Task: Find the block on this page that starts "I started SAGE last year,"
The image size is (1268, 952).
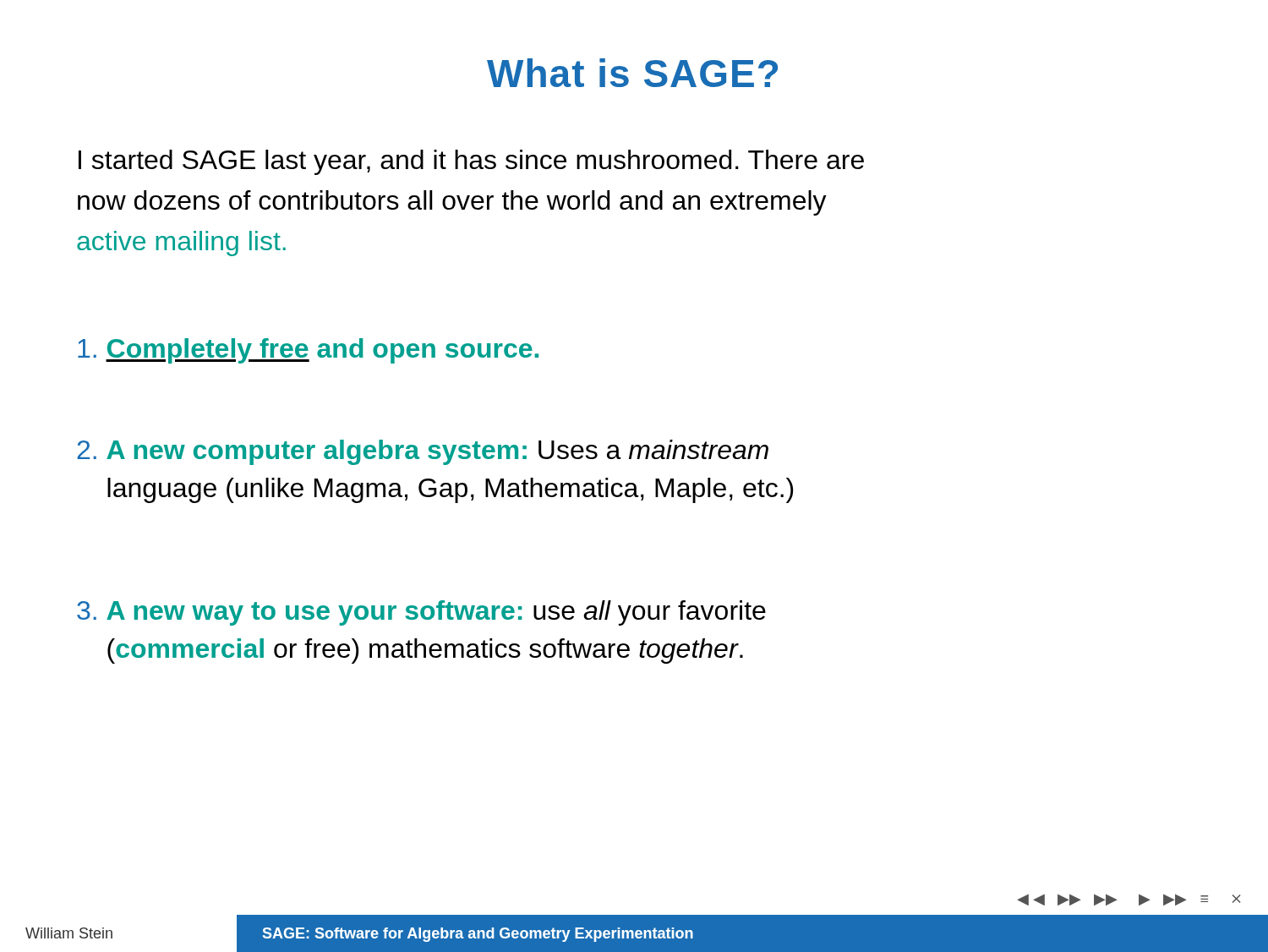Action: tap(470, 200)
